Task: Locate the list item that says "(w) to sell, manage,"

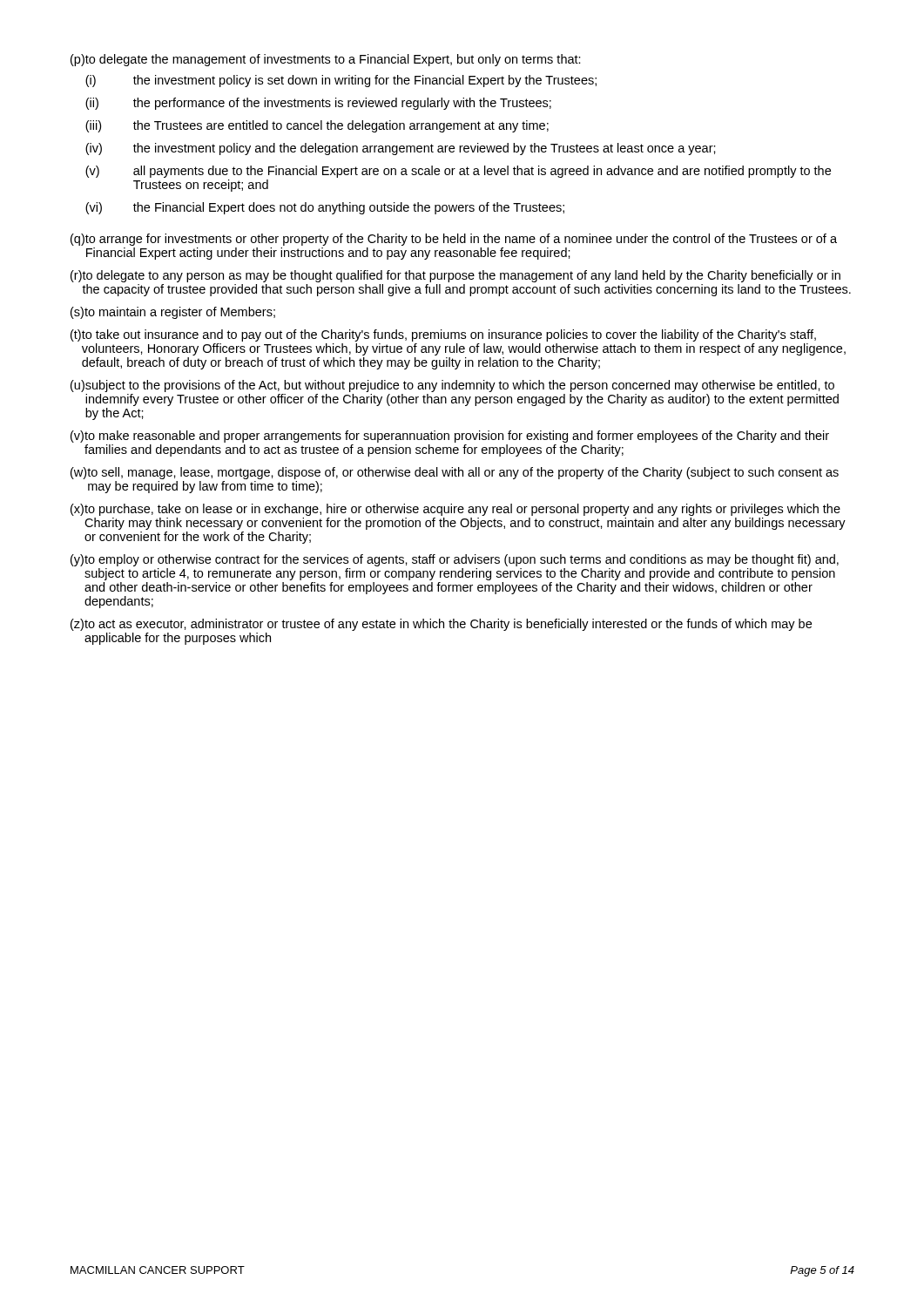Action: 462,479
